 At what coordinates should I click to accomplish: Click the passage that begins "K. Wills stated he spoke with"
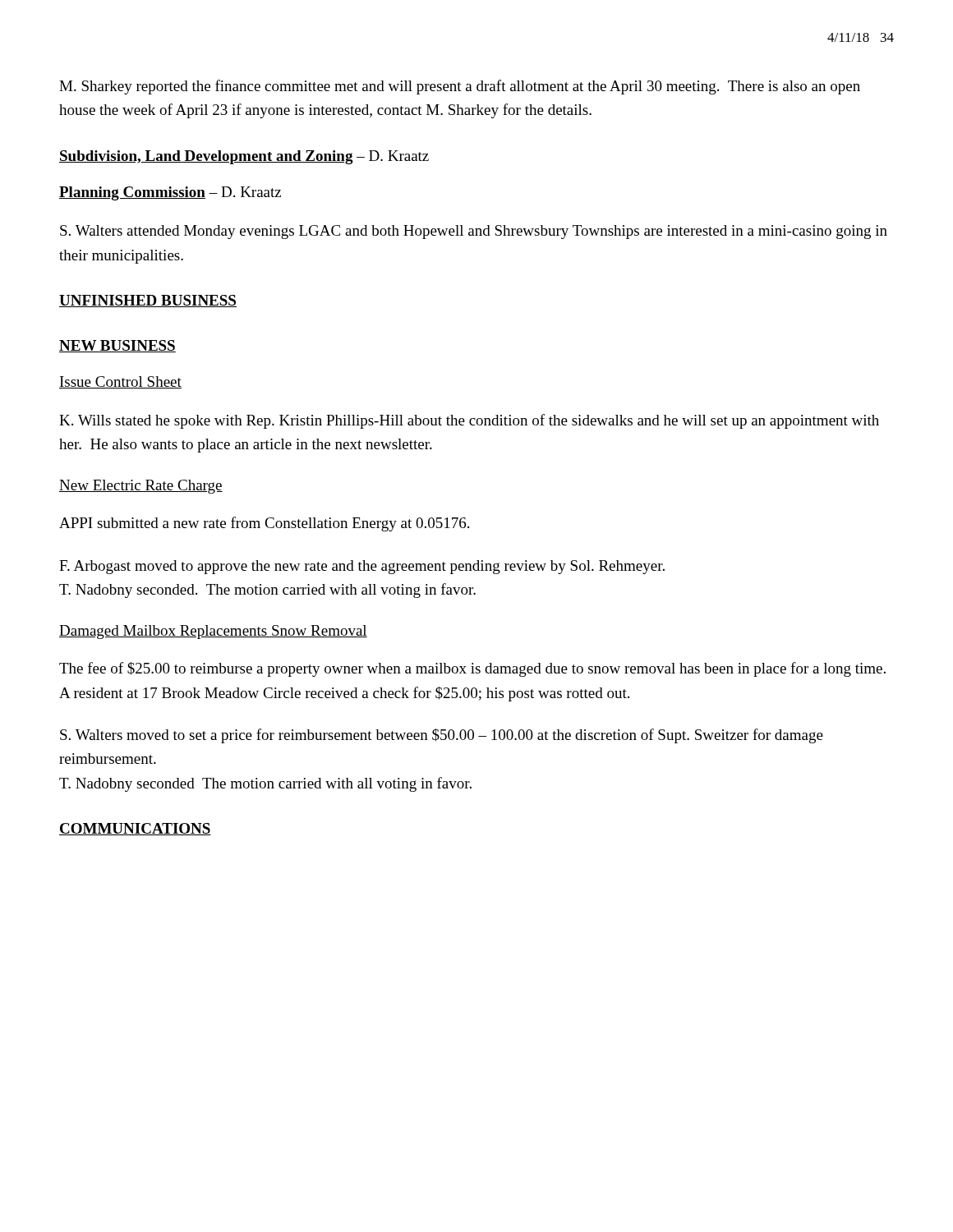[x=469, y=432]
